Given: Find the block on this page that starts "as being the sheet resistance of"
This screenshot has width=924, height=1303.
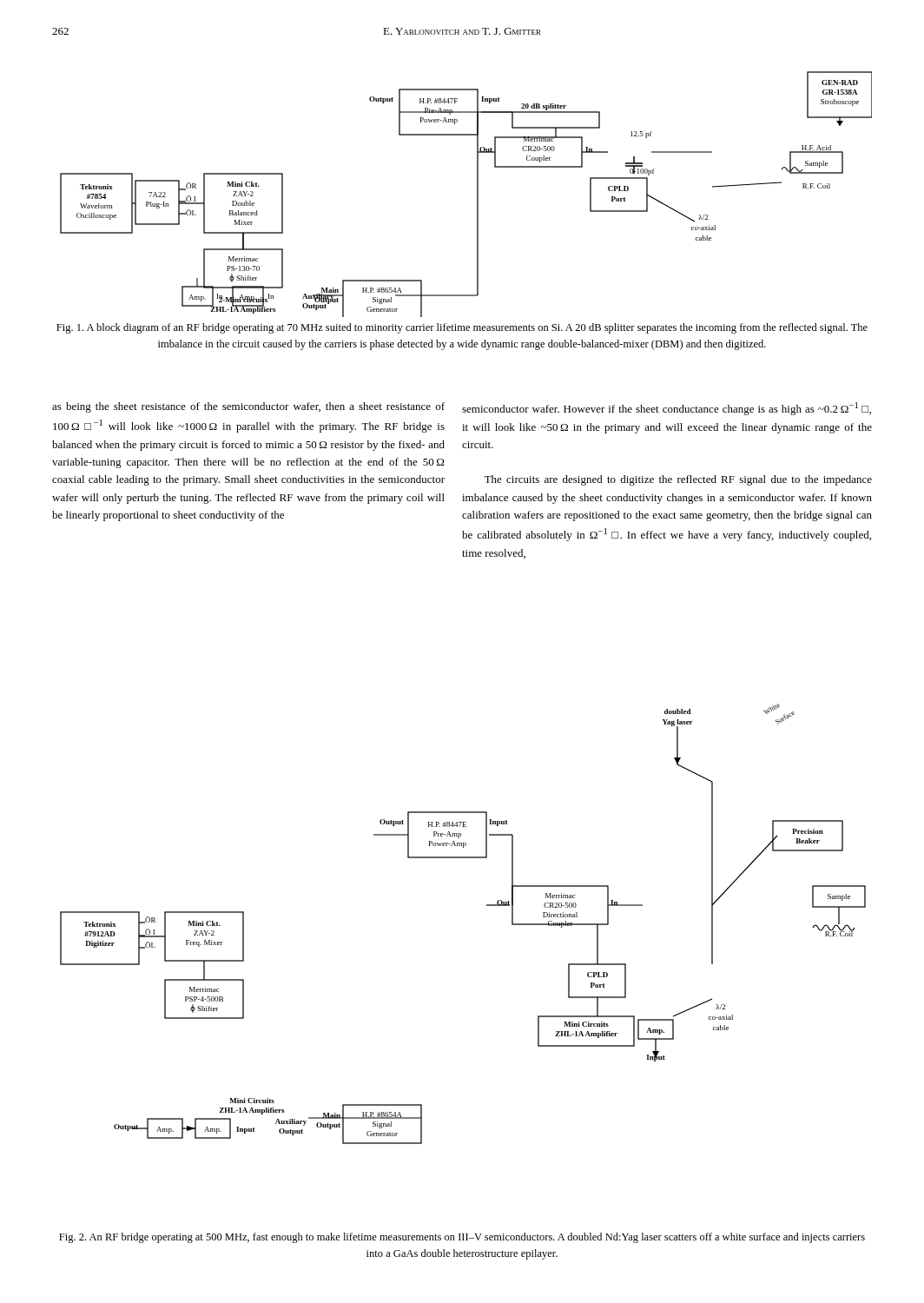Looking at the screenshot, I should coord(248,460).
